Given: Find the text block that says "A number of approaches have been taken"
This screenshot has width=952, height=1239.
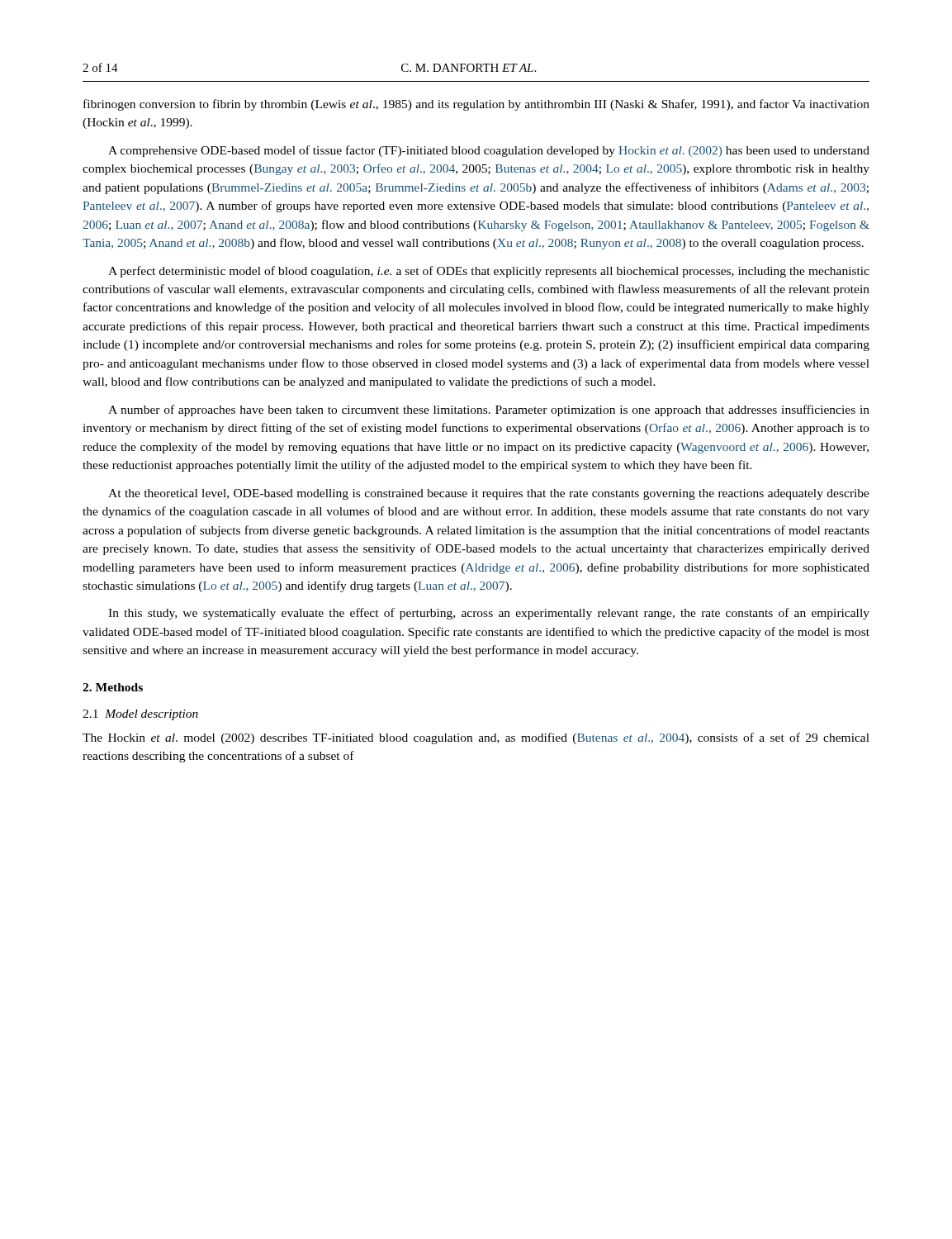Looking at the screenshot, I should point(476,437).
